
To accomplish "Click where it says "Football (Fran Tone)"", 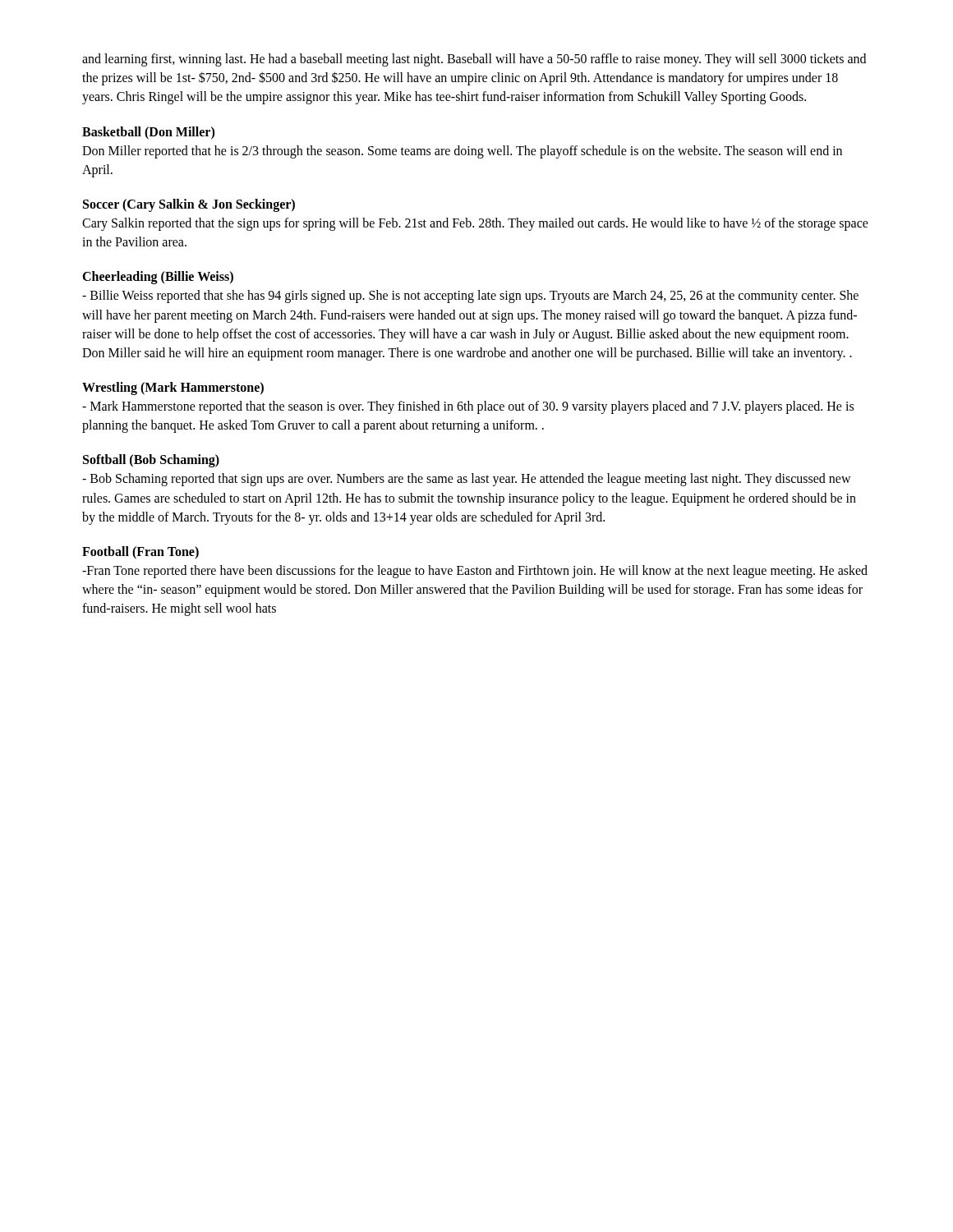I will tap(141, 552).
